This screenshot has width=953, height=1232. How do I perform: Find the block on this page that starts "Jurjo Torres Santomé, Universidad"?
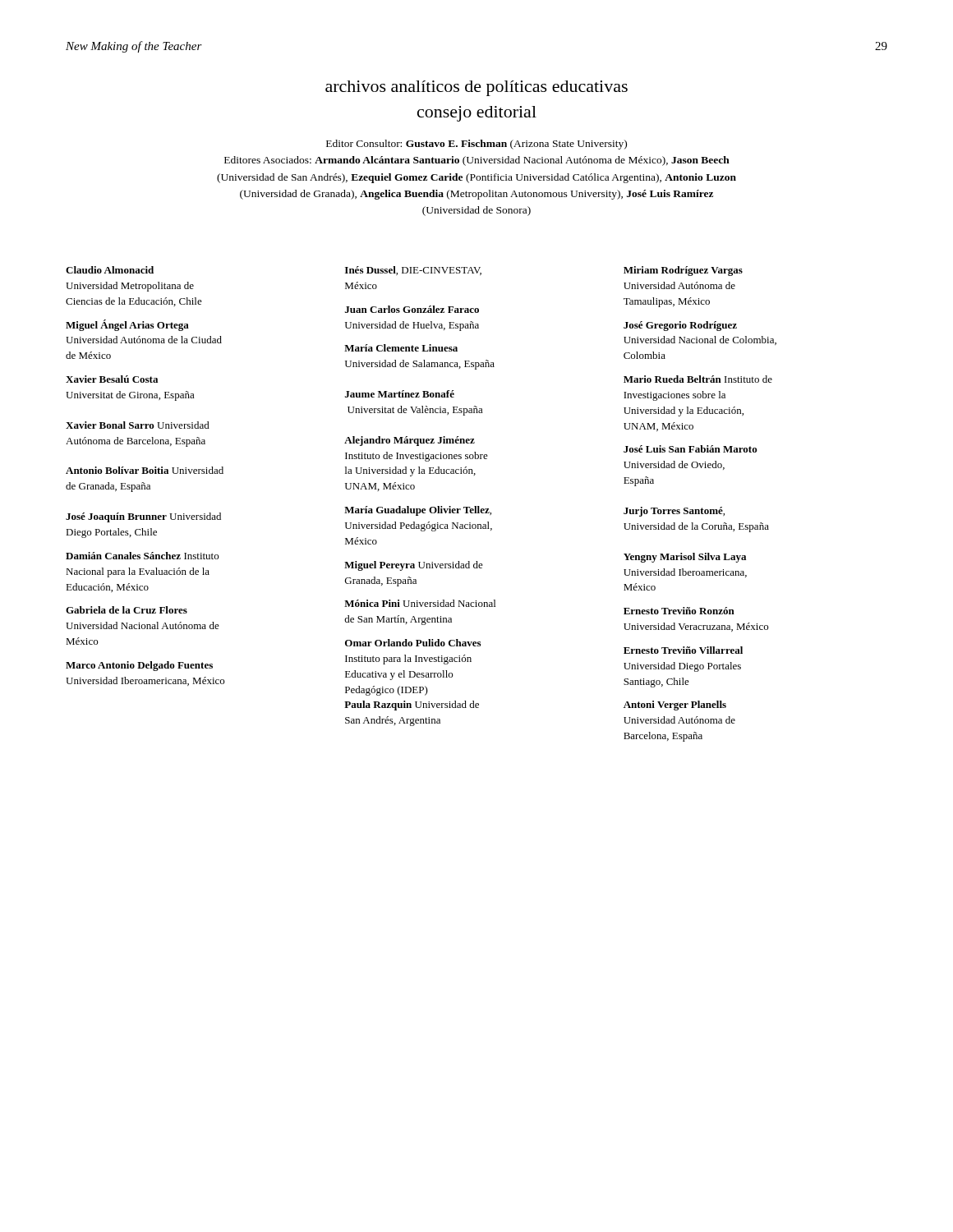coord(696,518)
